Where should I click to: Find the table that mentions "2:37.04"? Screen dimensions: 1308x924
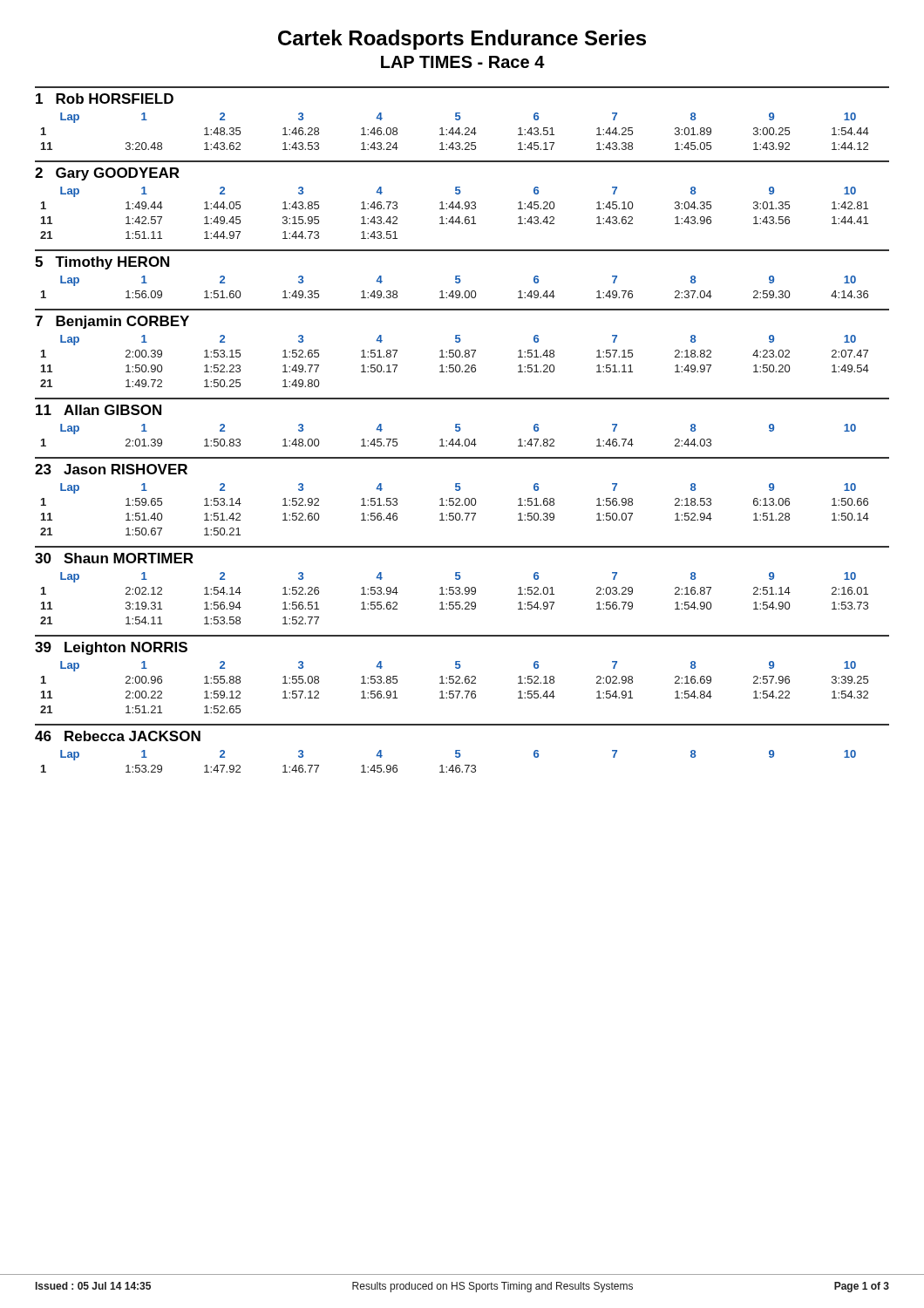(x=462, y=276)
